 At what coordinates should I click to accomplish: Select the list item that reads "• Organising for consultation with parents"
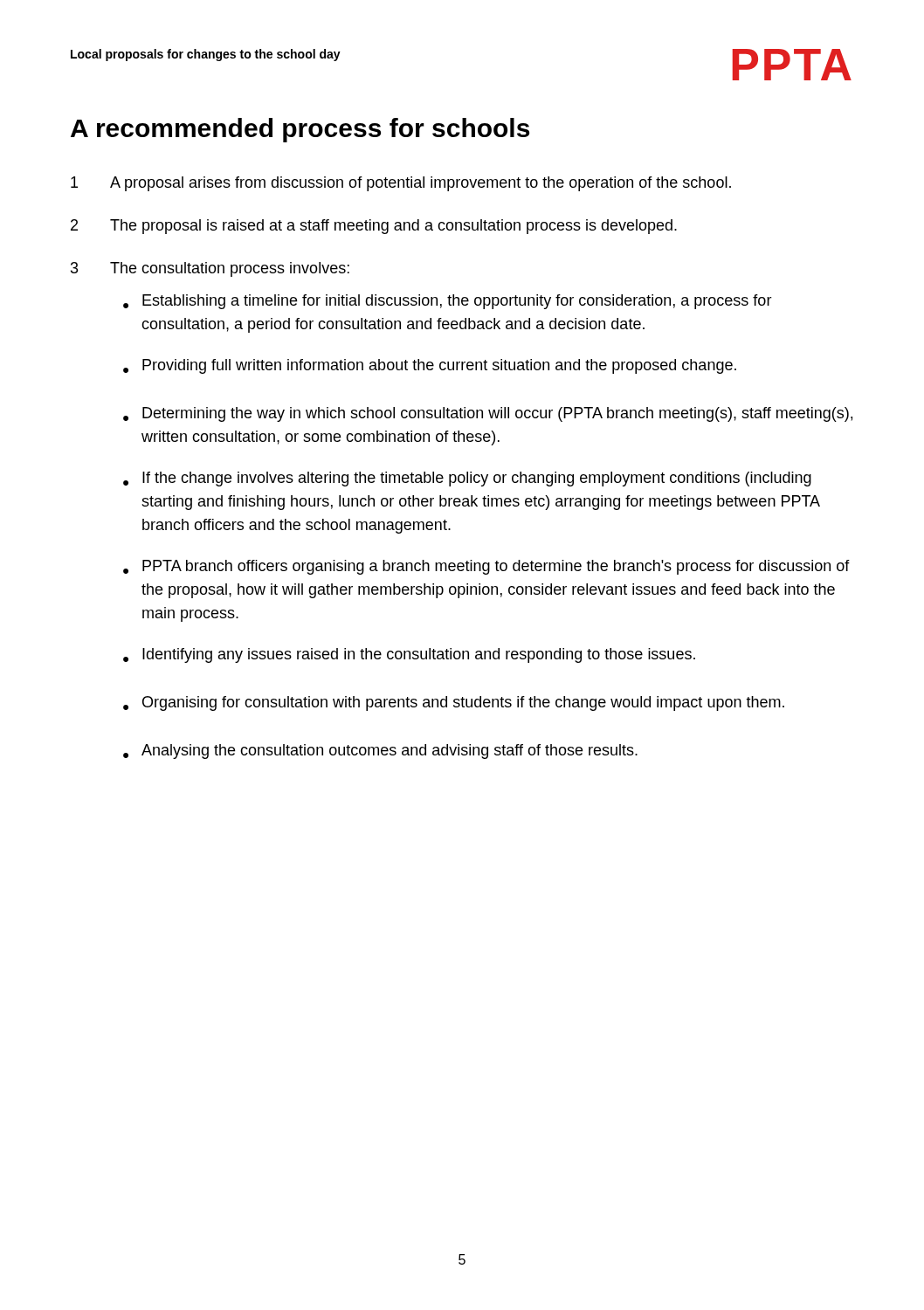coord(482,706)
